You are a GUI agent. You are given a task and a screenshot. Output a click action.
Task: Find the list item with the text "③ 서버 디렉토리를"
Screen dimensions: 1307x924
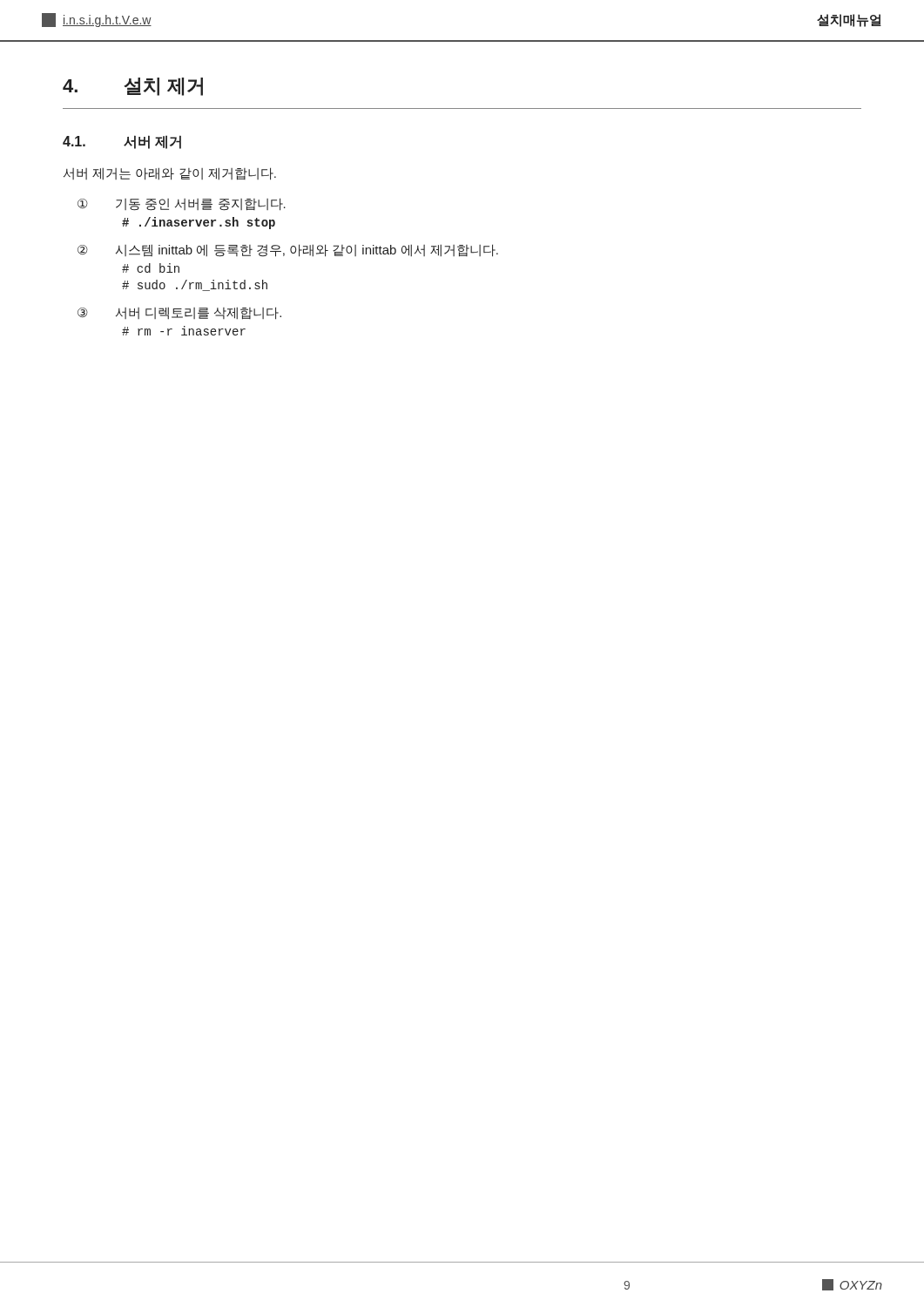click(179, 313)
